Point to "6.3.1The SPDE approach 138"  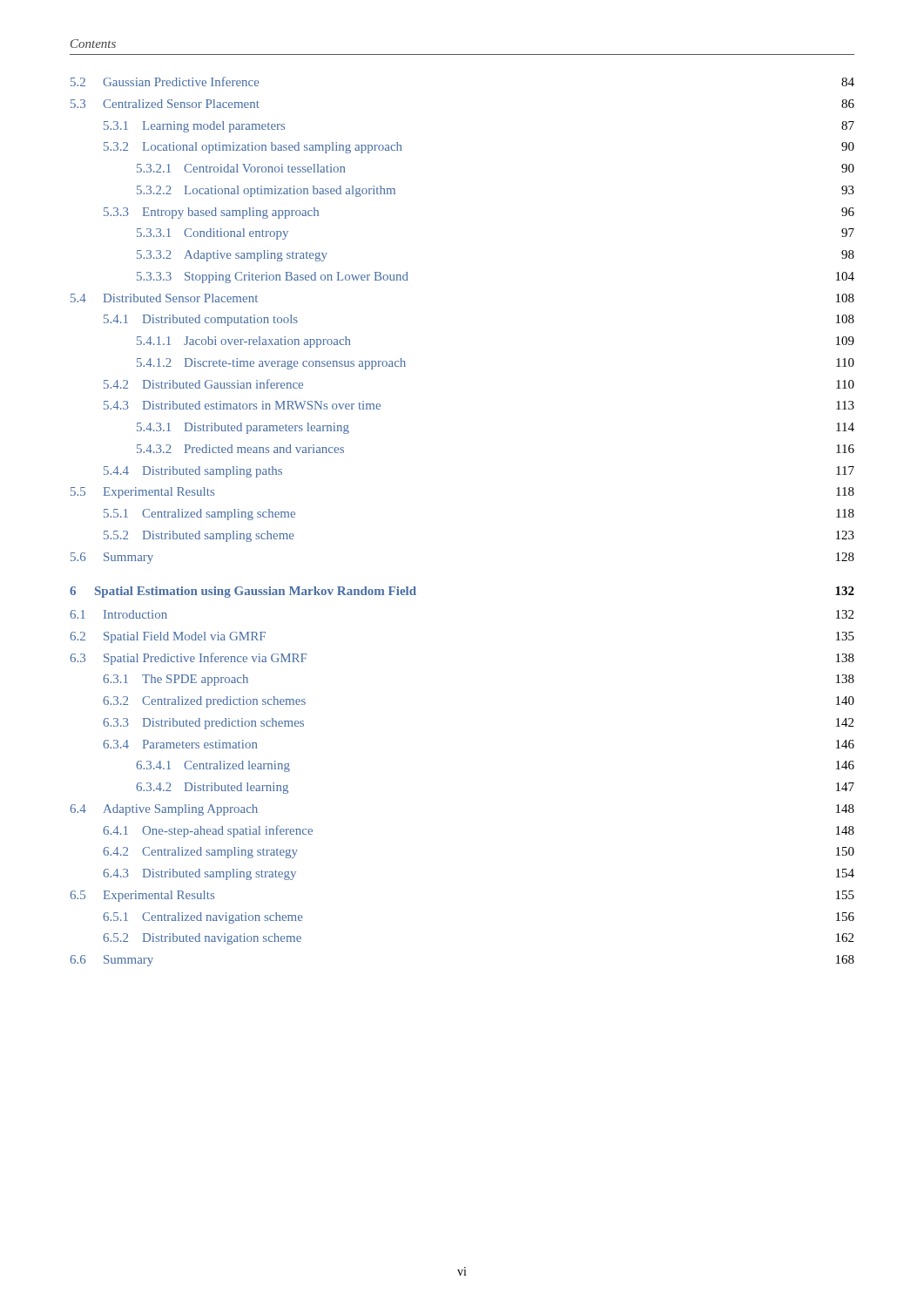point(117,679)
